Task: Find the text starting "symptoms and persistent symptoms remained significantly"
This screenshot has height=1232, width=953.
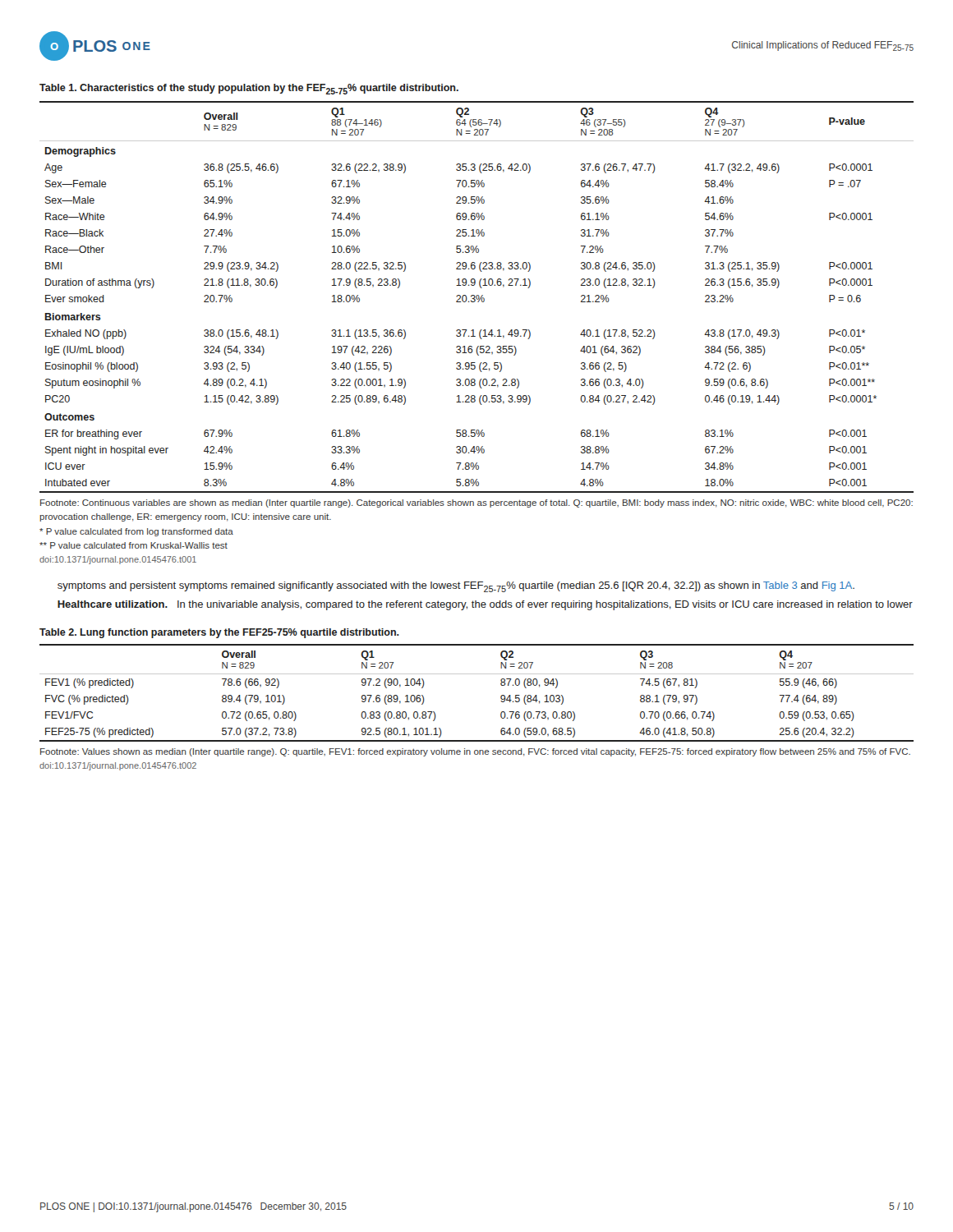Action: click(476, 595)
